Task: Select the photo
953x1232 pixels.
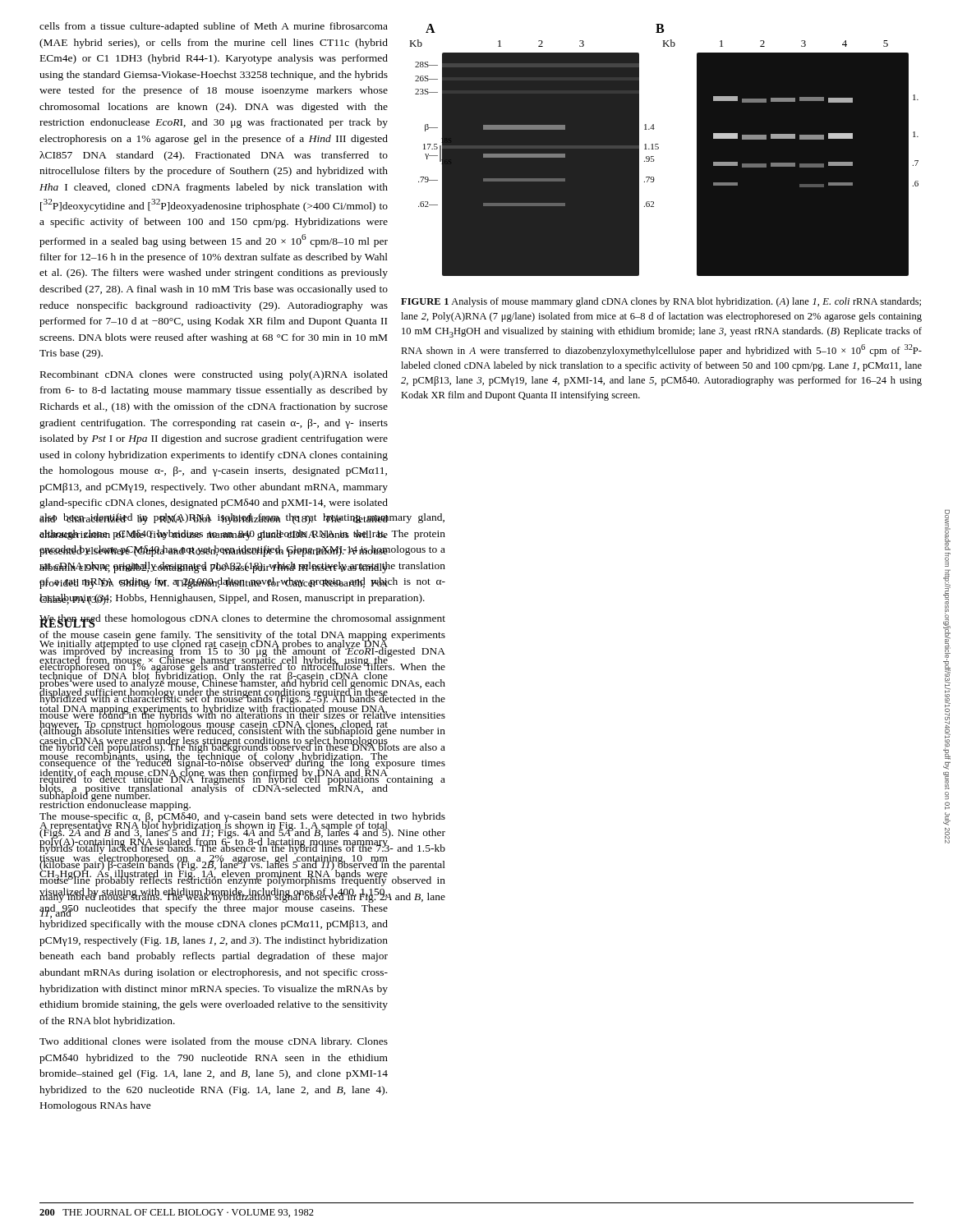Action: (x=660, y=154)
